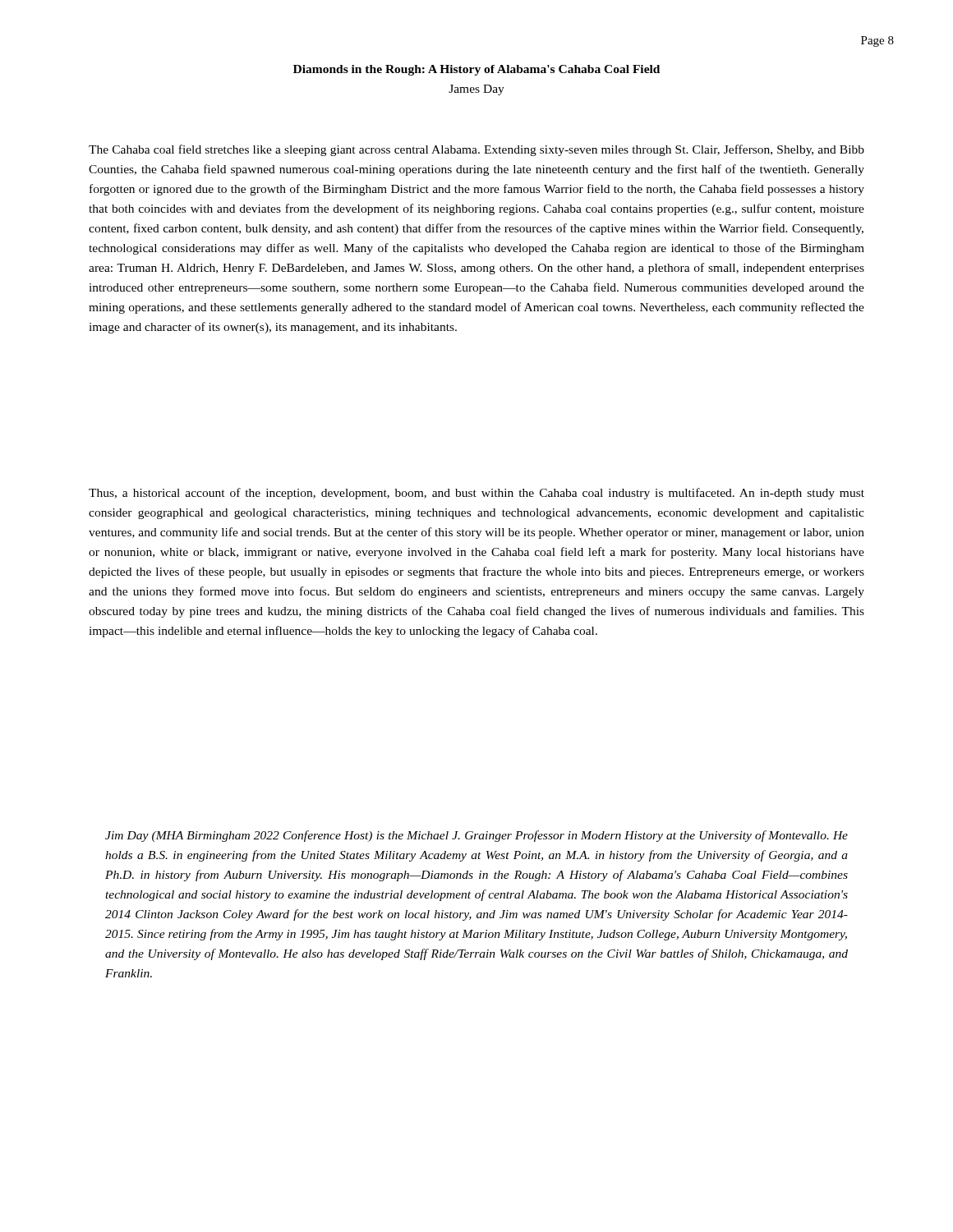The height and width of the screenshot is (1232, 953).
Task: Where is the passage that starts "The Cahaba coal field stretches like a"?
Action: point(476,238)
